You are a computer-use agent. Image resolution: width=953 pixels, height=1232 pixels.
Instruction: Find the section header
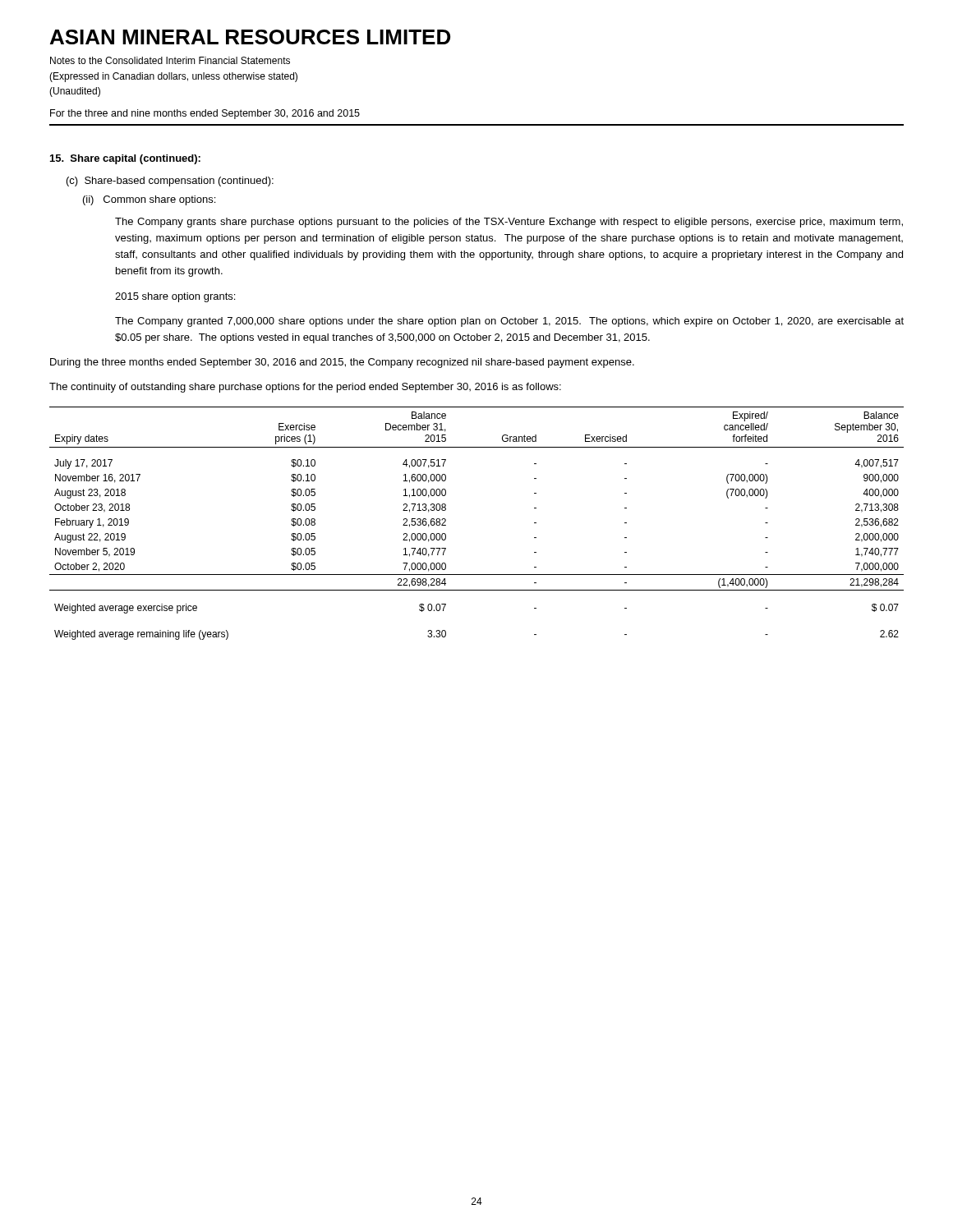tap(125, 158)
